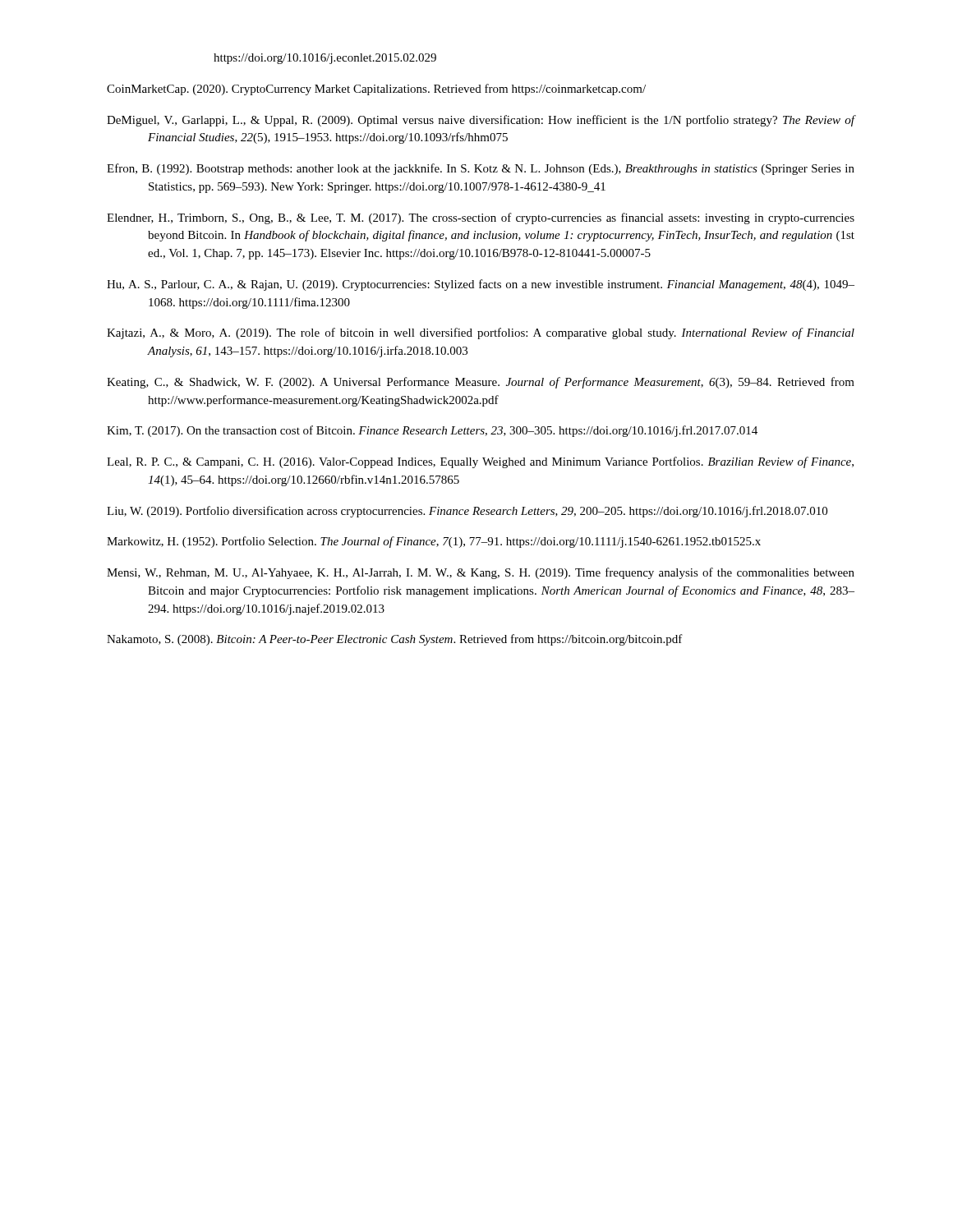953x1232 pixels.
Task: Find the list item that reads "Kajtazi, A., &"
Action: pos(481,342)
